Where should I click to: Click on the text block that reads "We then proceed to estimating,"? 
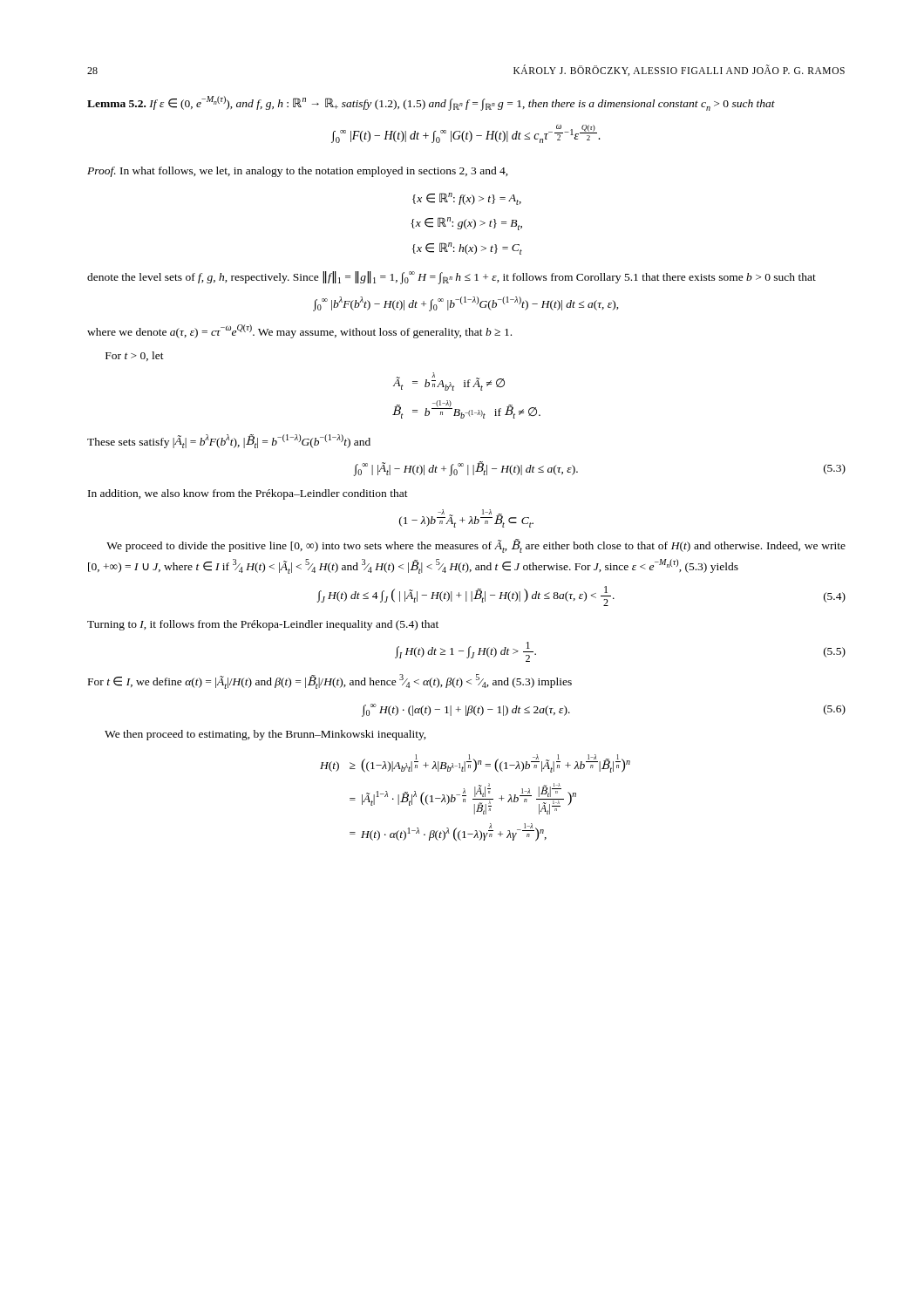click(257, 734)
